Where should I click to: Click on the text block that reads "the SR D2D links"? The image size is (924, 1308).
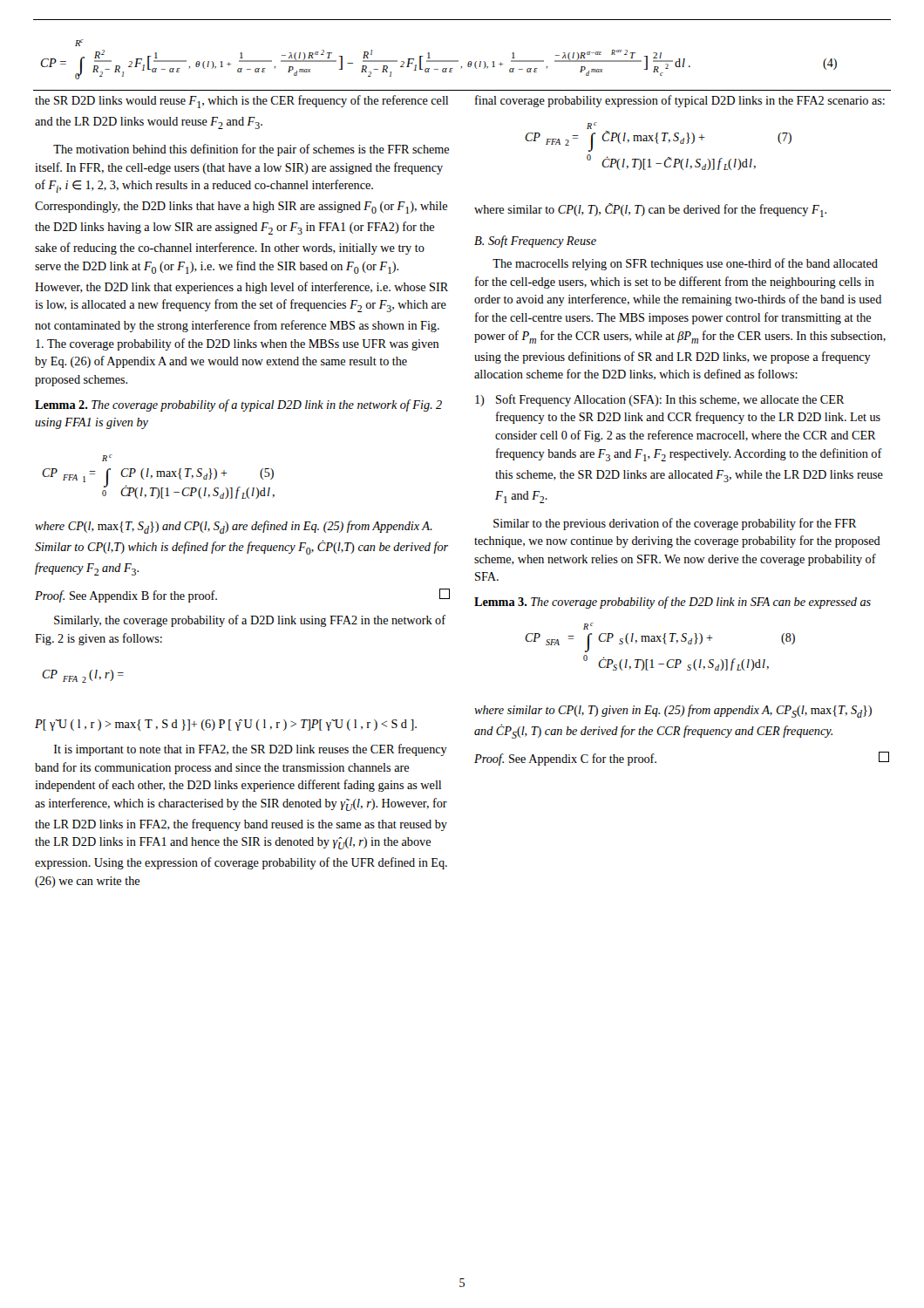click(242, 240)
